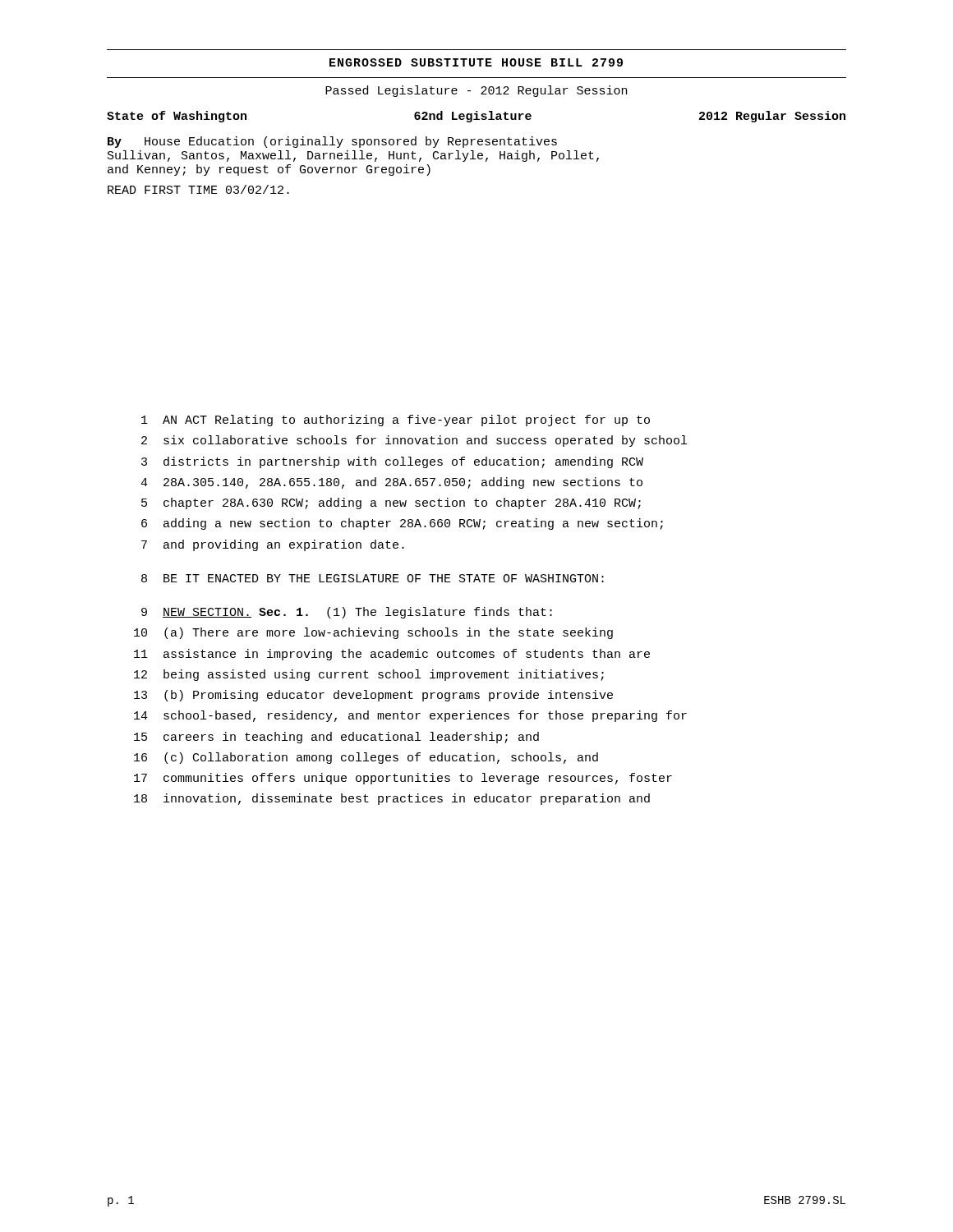The height and width of the screenshot is (1232, 953).
Task: Click the passage that begins "14 school-based, residency,"
Action: tap(476, 717)
